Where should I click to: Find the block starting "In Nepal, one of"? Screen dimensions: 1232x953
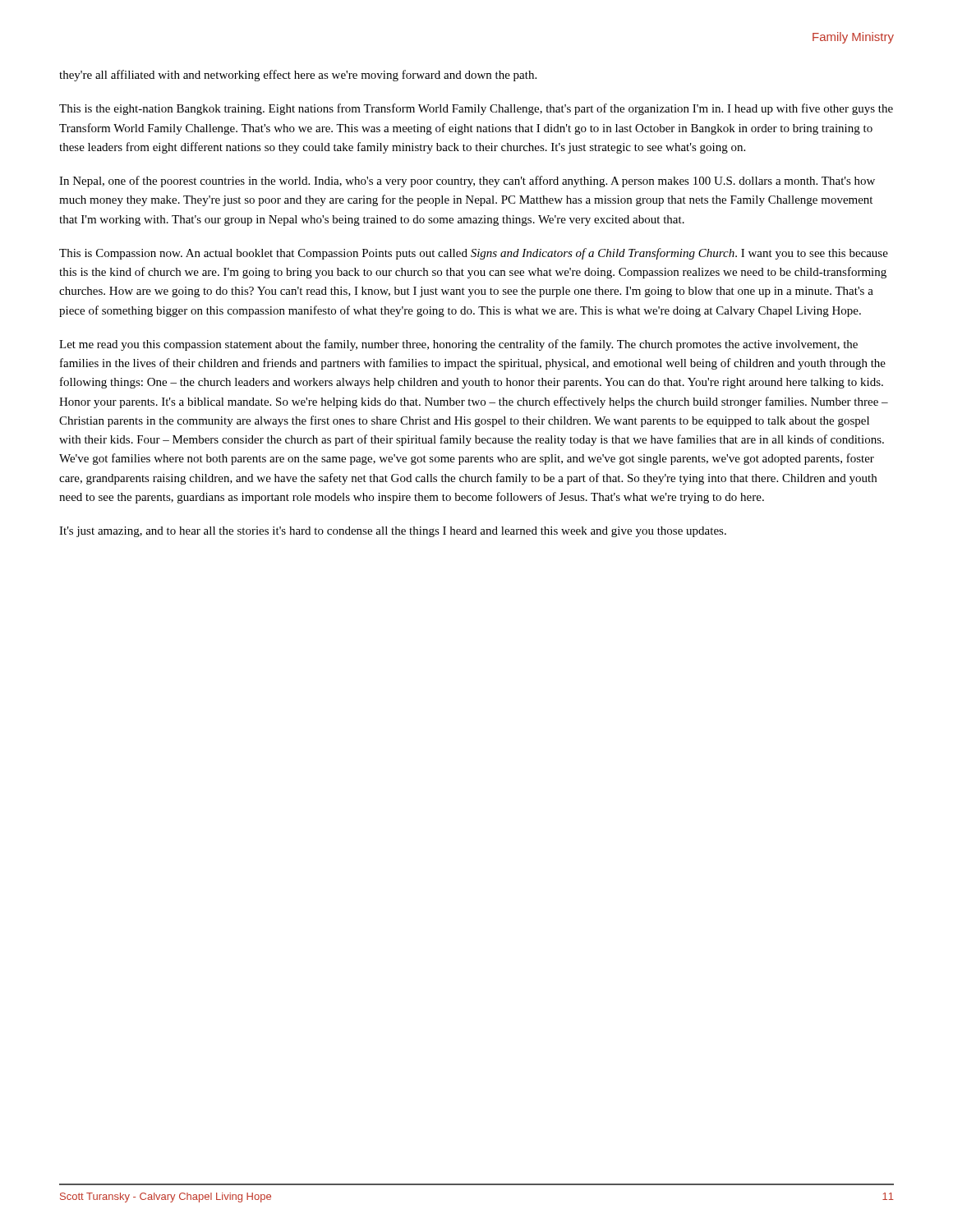(x=467, y=200)
